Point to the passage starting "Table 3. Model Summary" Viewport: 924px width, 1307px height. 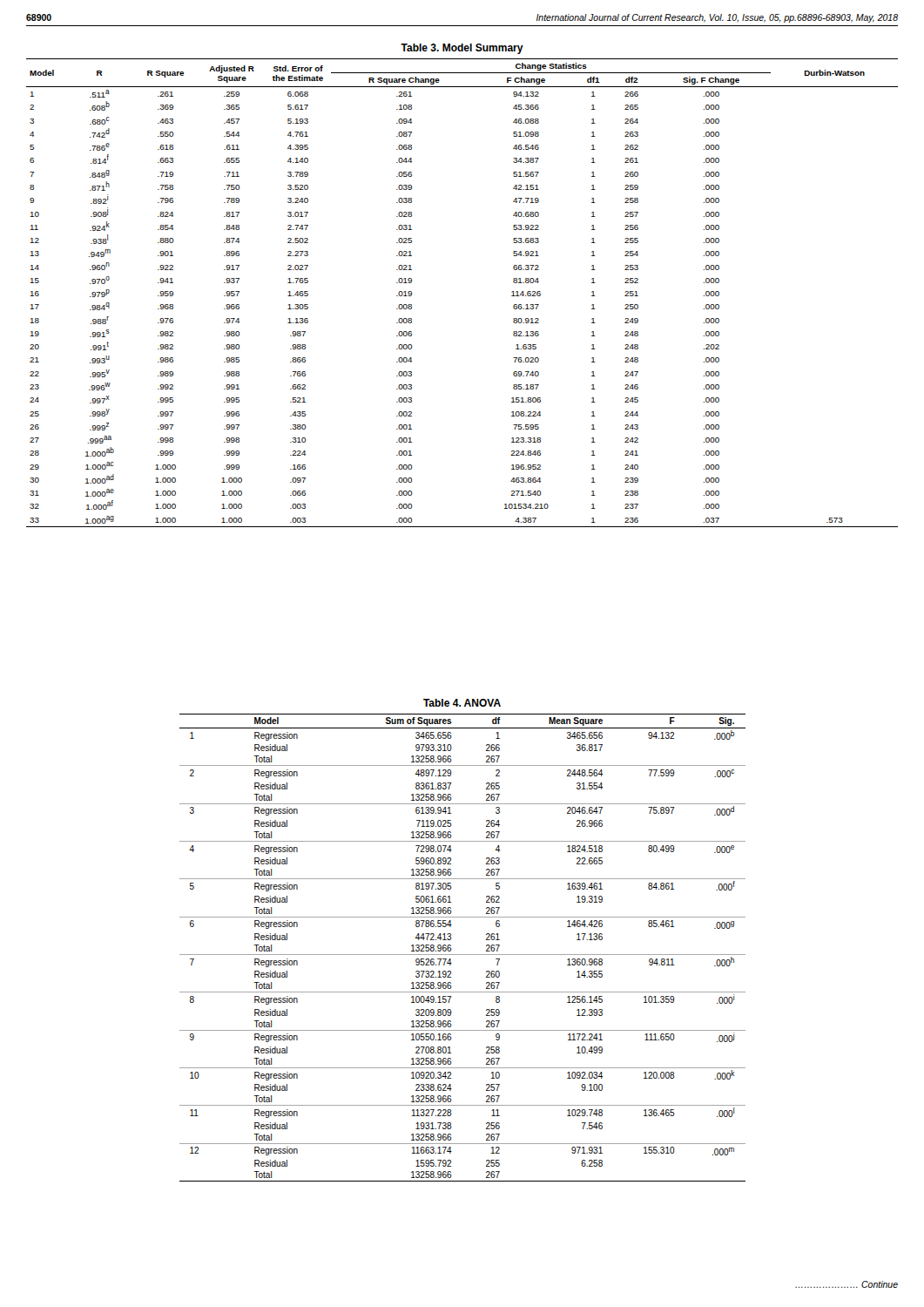(462, 48)
